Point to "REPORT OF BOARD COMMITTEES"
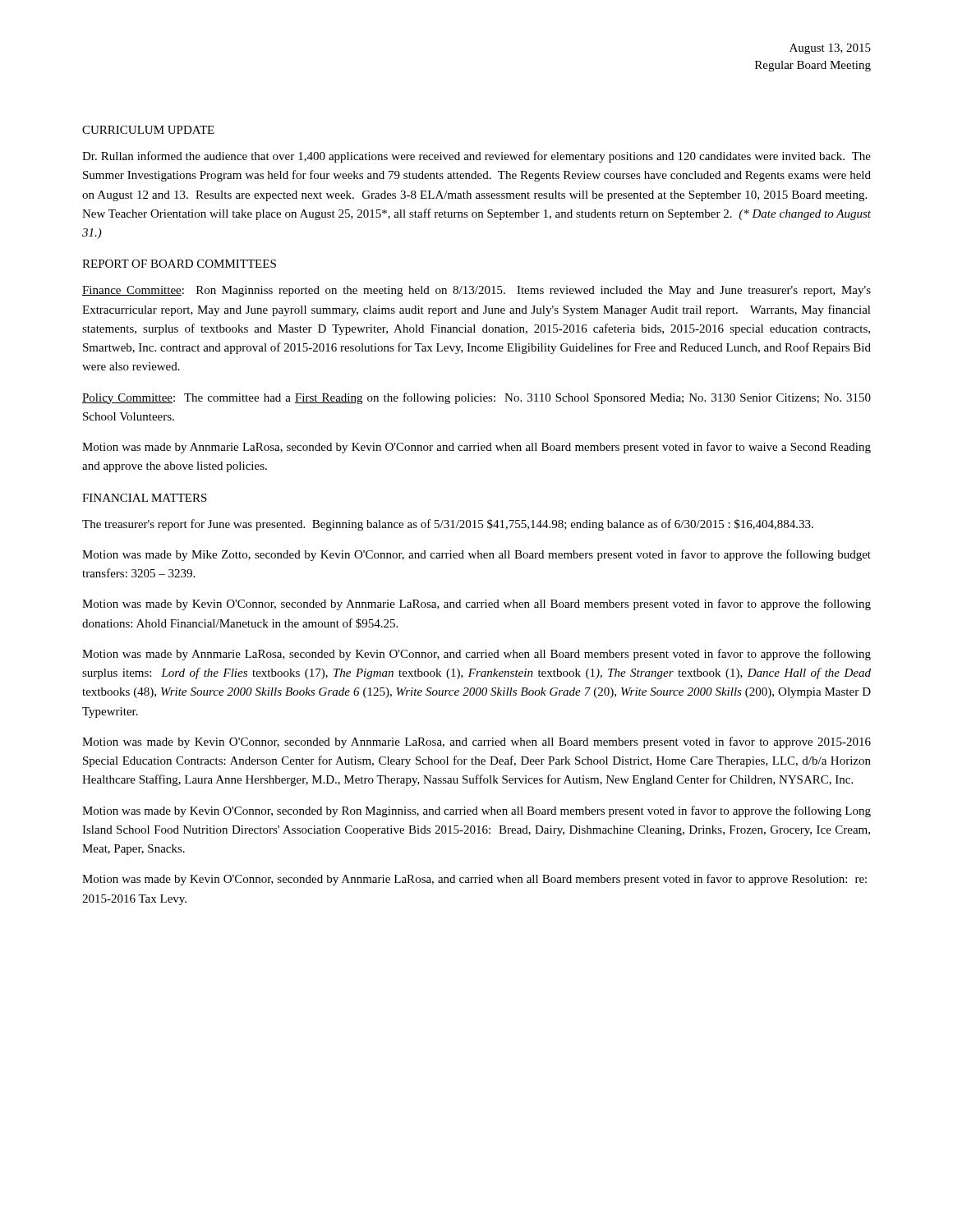Image resolution: width=953 pixels, height=1232 pixels. tap(179, 264)
